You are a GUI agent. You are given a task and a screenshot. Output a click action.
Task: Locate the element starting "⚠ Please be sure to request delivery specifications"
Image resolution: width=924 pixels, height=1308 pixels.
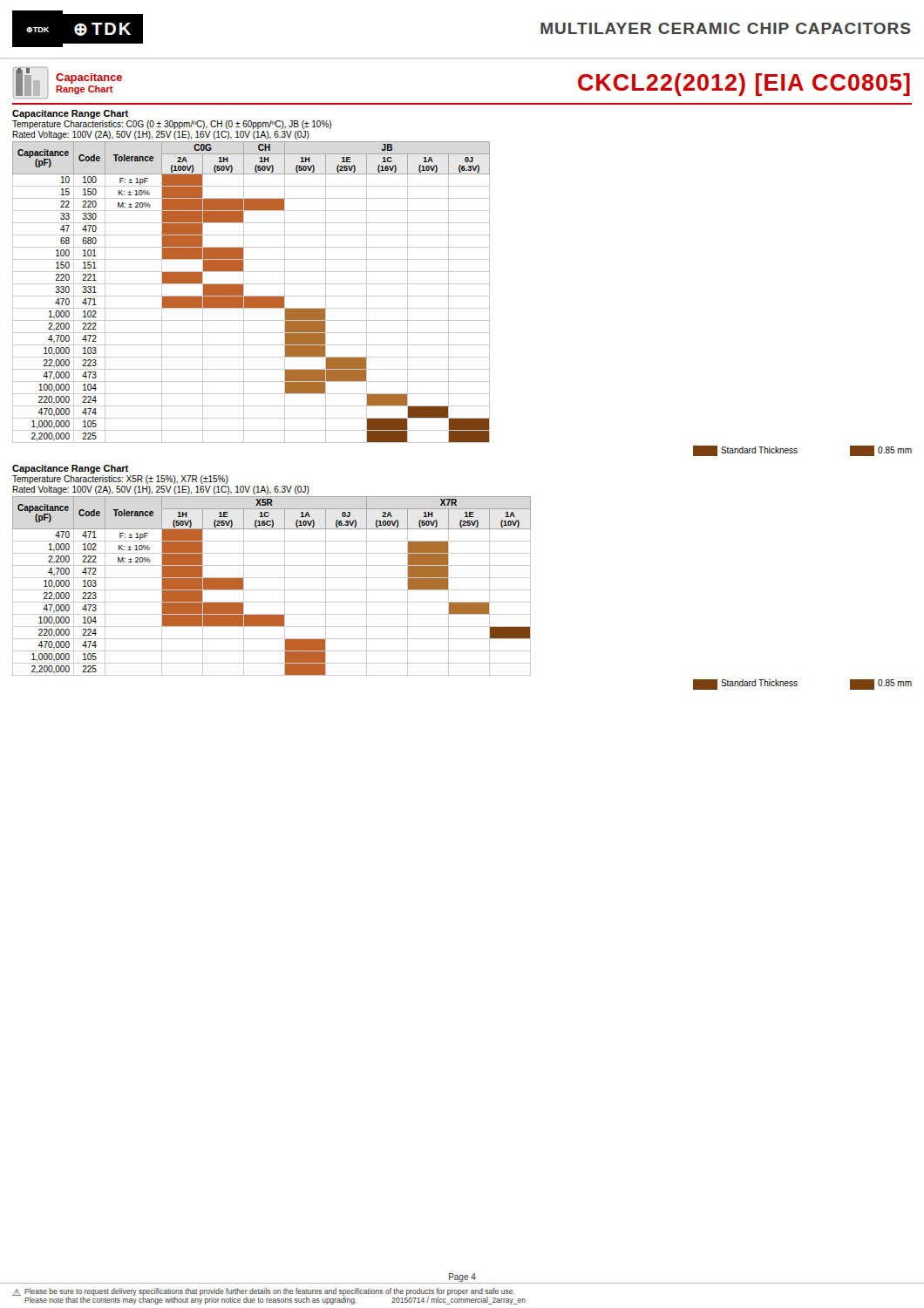tap(269, 1296)
